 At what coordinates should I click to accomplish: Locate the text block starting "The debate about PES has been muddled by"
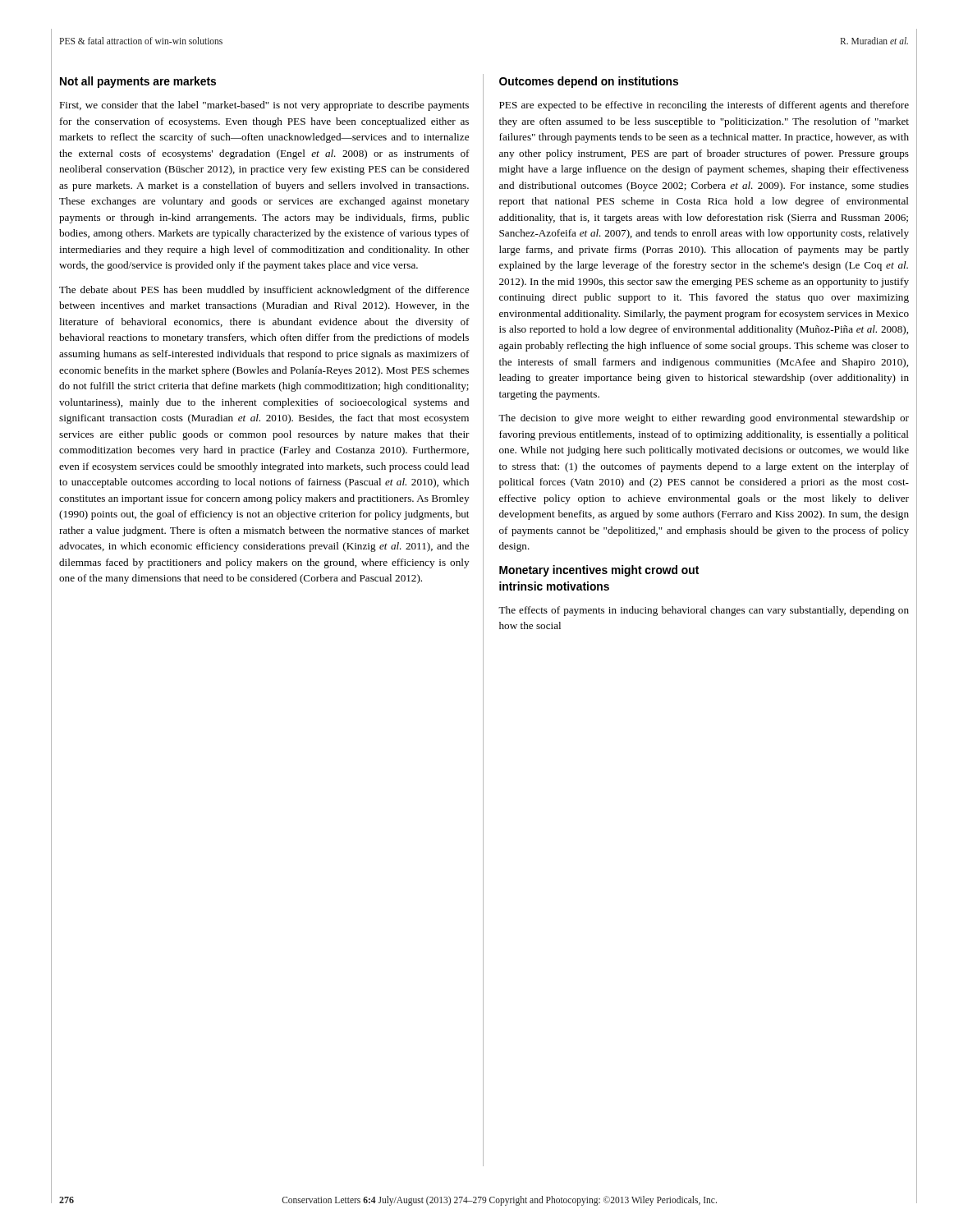[264, 434]
